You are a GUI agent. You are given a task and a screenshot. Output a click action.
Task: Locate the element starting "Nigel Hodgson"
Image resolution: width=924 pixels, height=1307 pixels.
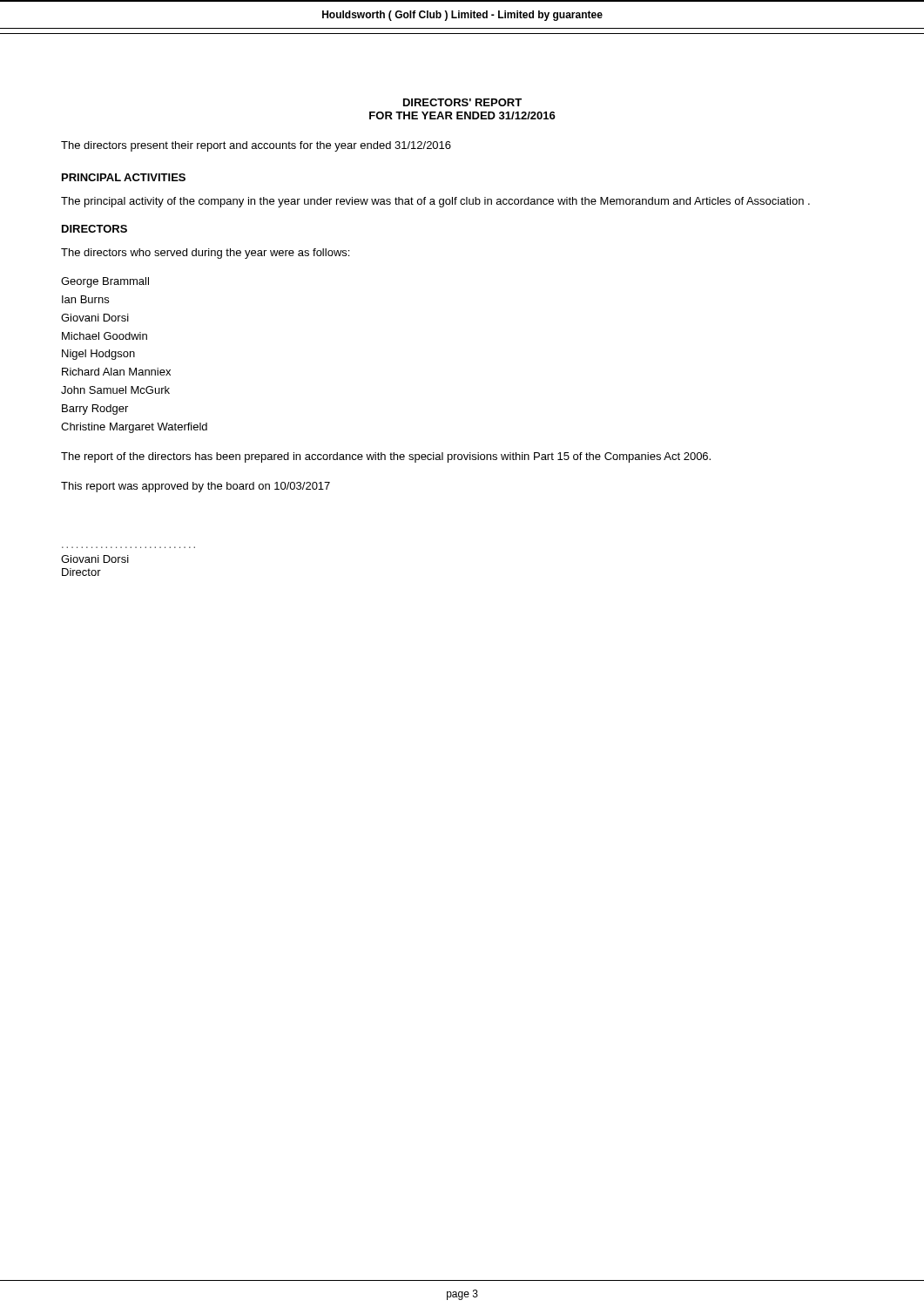[98, 354]
